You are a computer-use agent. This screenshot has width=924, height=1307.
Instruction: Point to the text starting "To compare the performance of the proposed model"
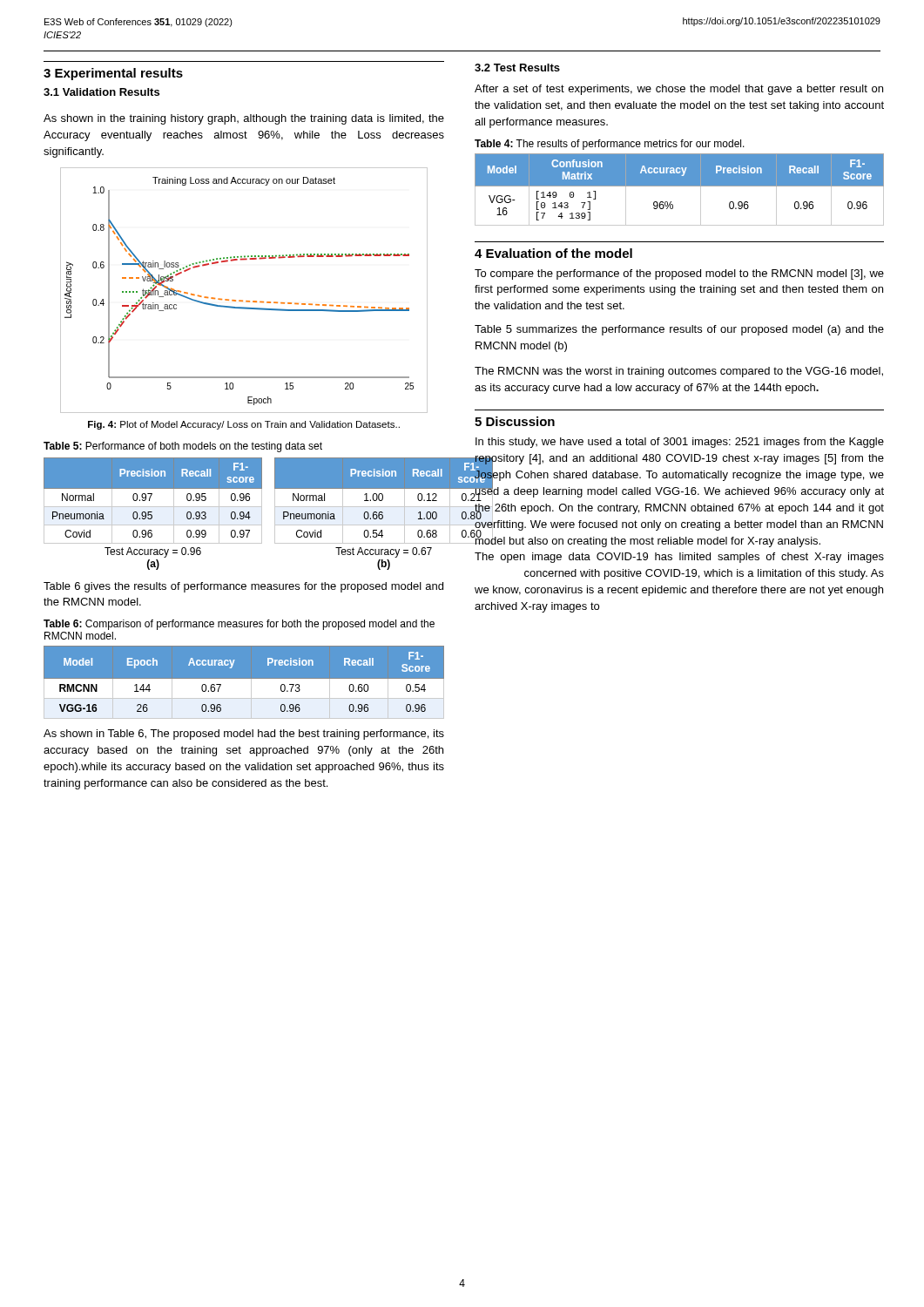(679, 290)
